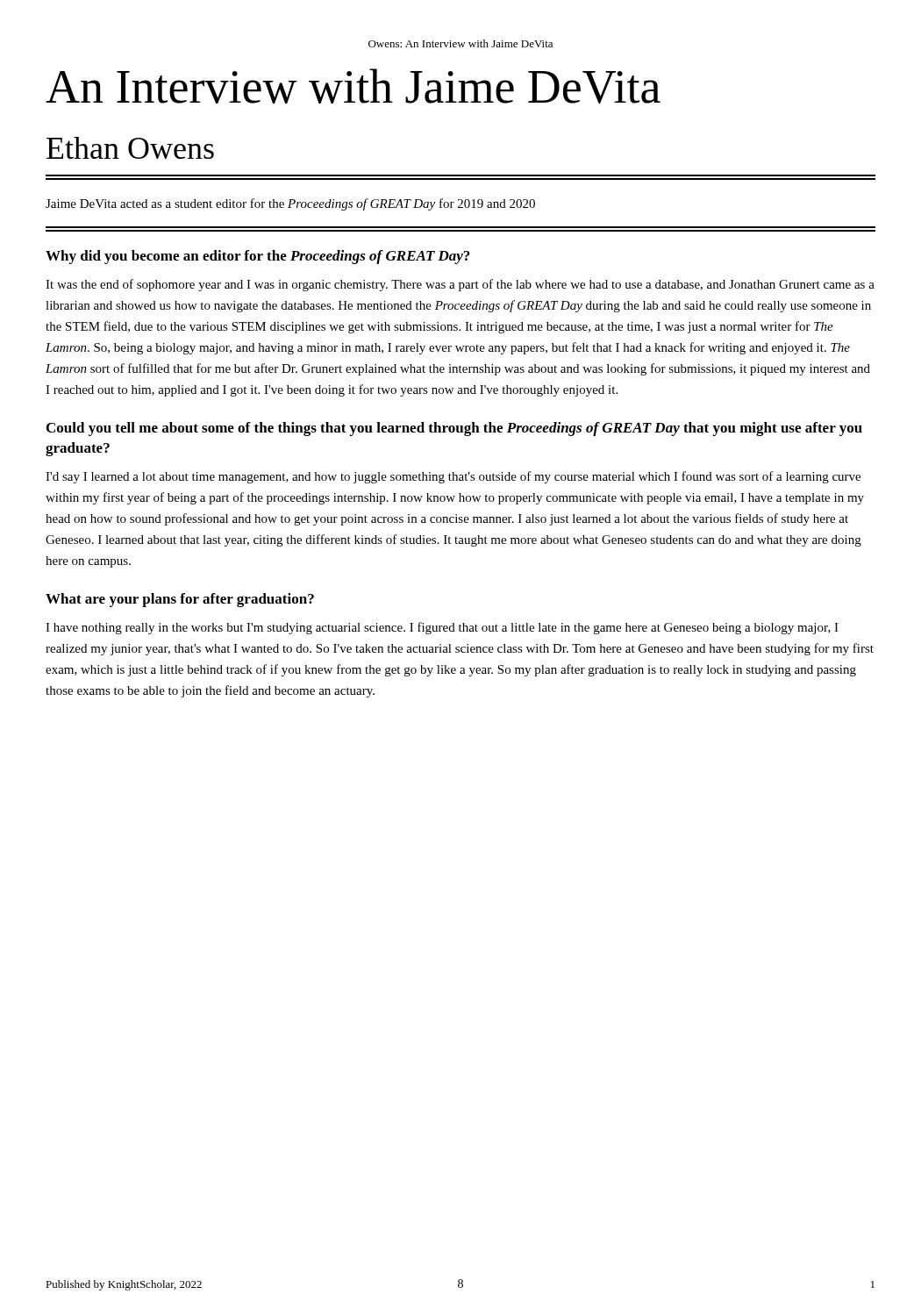Locate the section header that says "What are your"
Screen dimensions: 1316x921
[x=180, y=600]
